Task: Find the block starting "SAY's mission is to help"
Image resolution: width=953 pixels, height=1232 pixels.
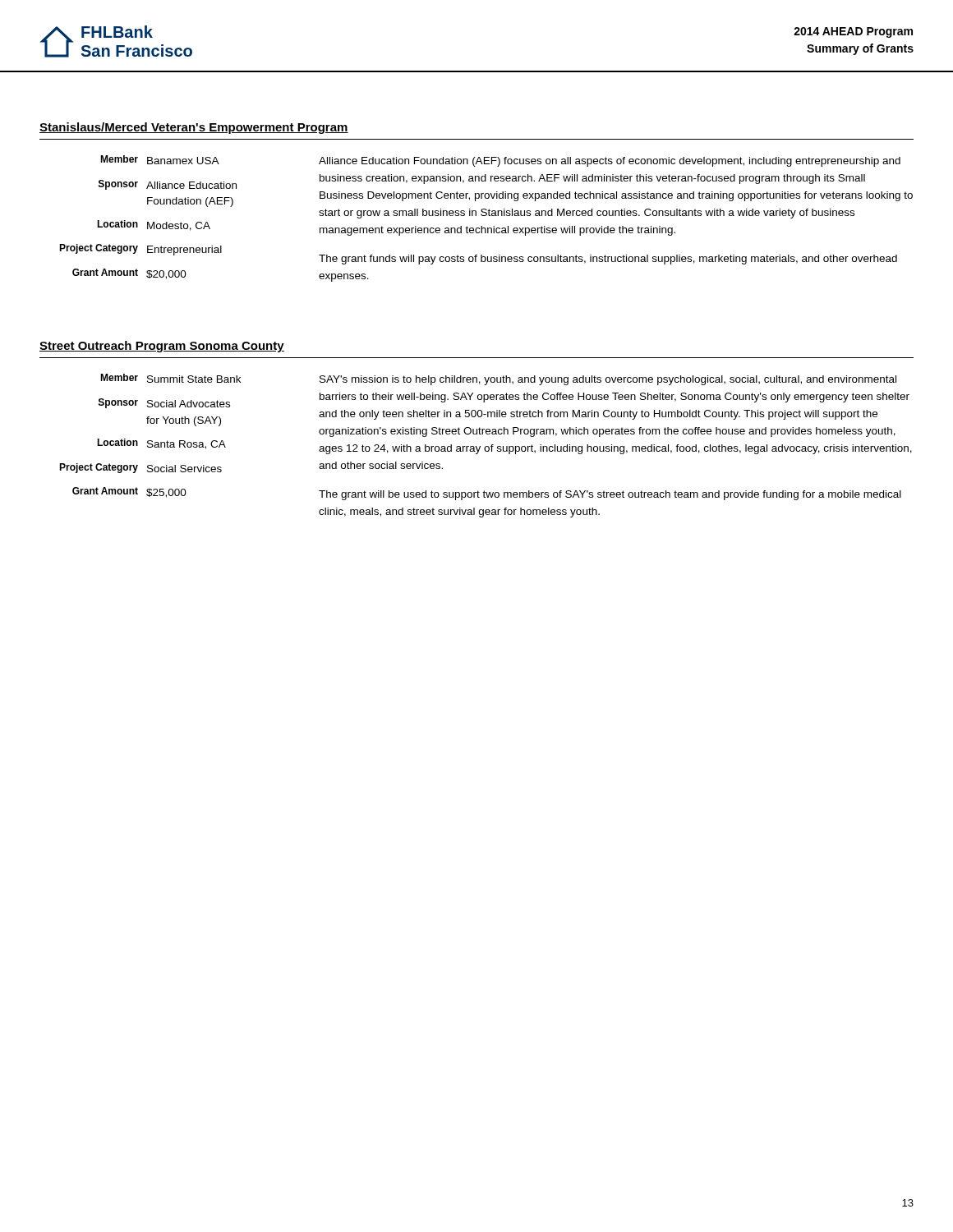Action: click(616, 446)
